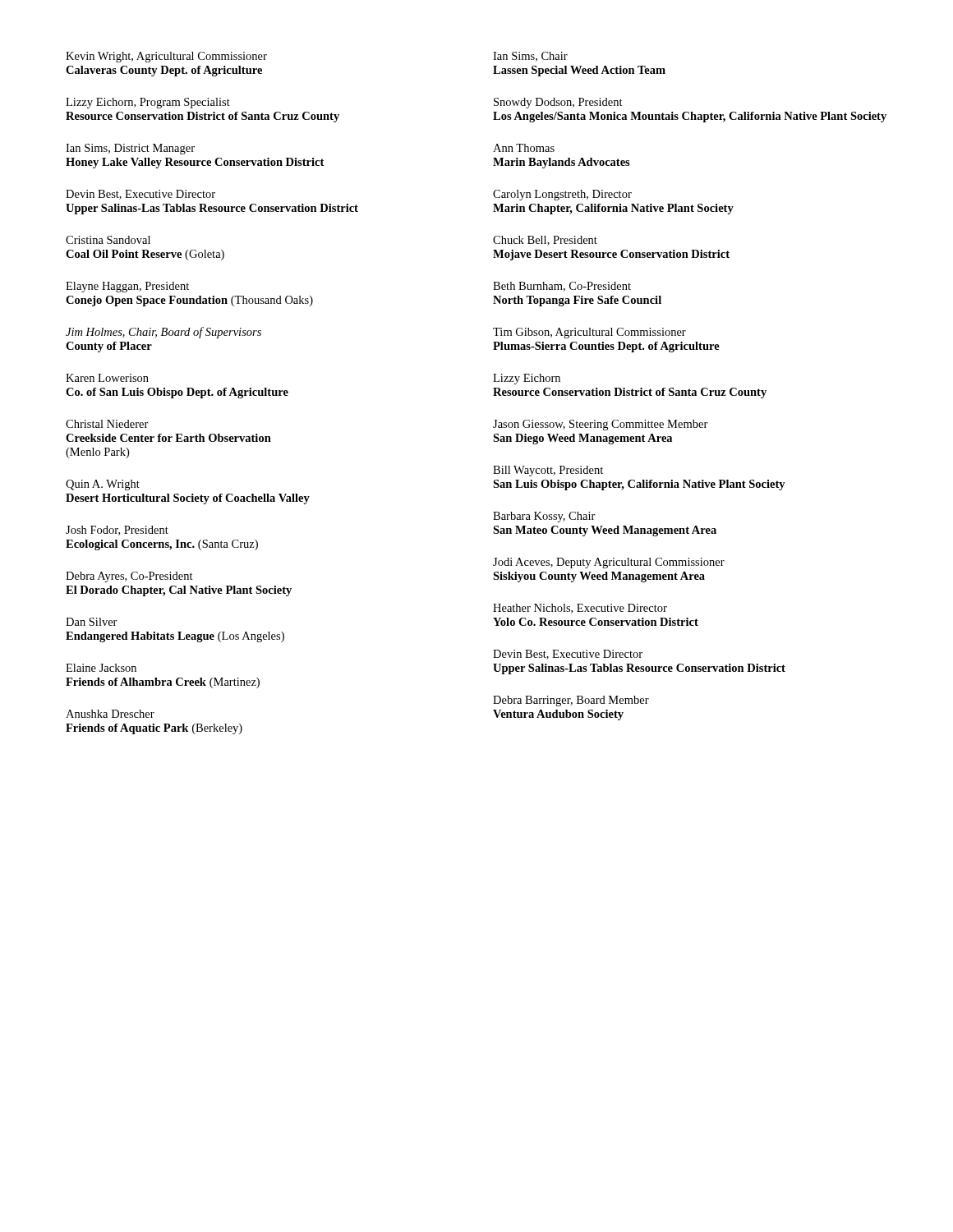Click on the list item that says "Snowdy Dodson, President Los Angeles/Santa Monica Mountais Chapter,"
Screen dimensions: 1232x953
pyautogui.click(x=690, y=109)
